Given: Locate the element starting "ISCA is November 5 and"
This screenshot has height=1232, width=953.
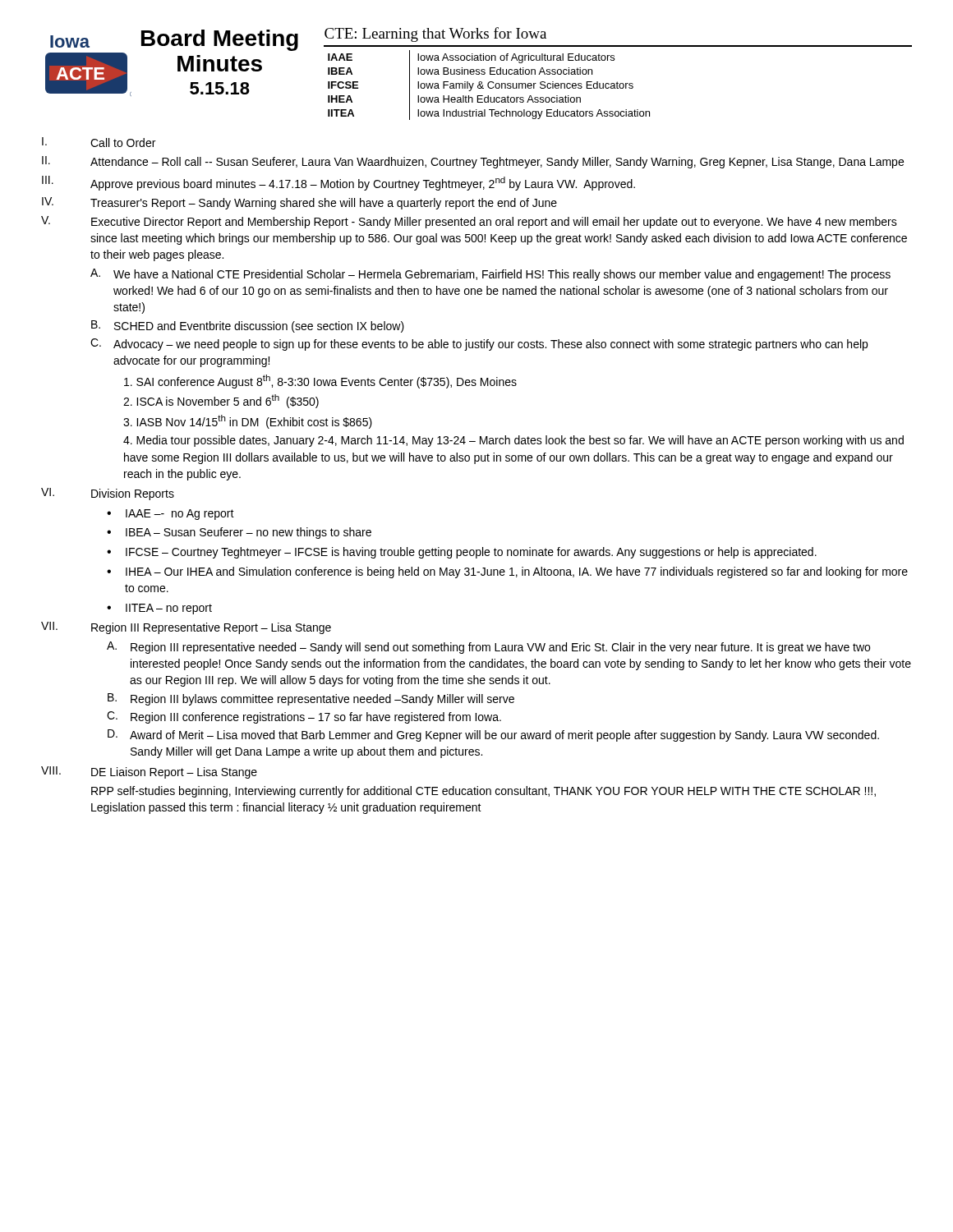Looking at the screenshot, I should 221,400.
